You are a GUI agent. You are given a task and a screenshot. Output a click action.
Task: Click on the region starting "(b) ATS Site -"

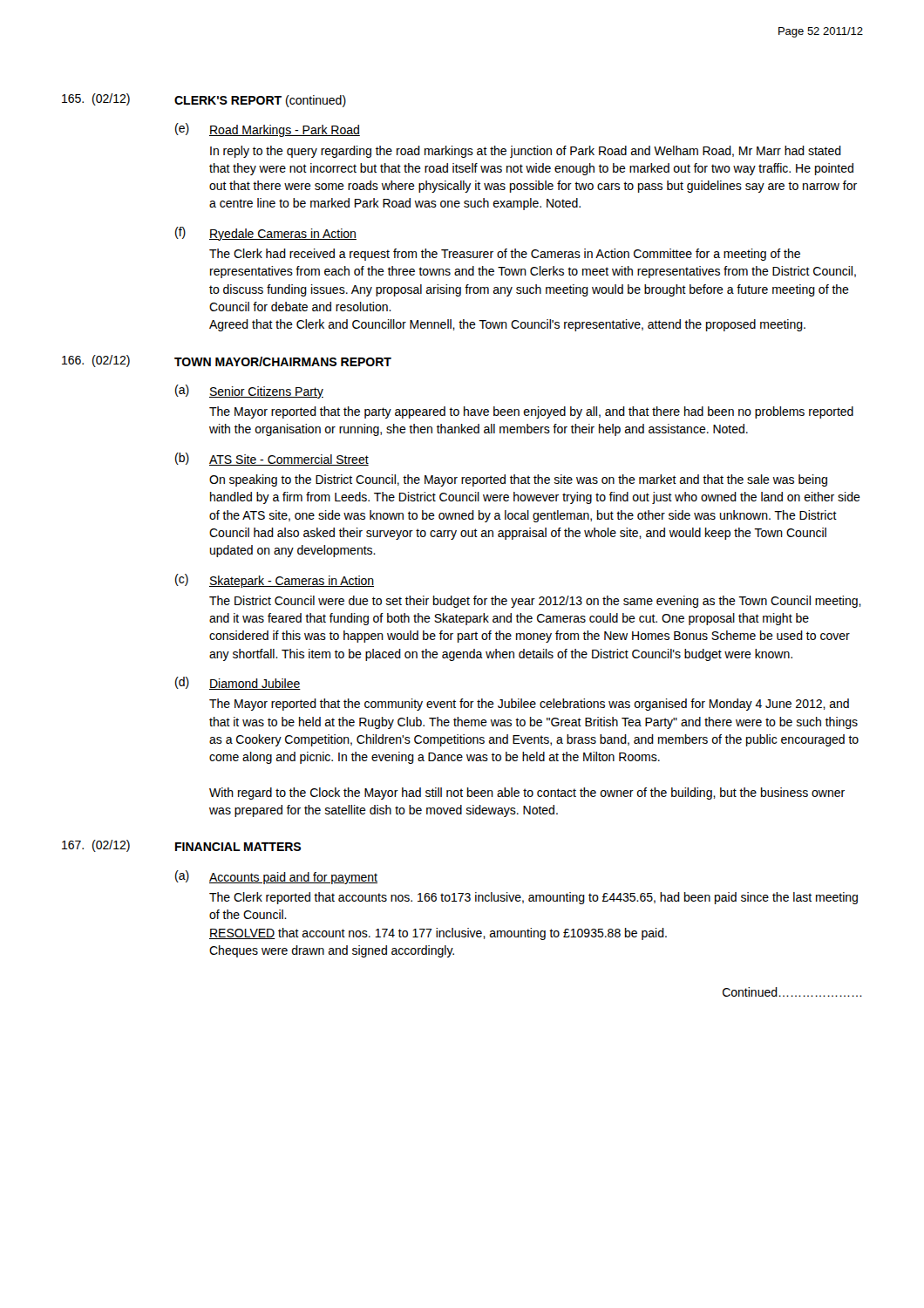click(519, 505)
